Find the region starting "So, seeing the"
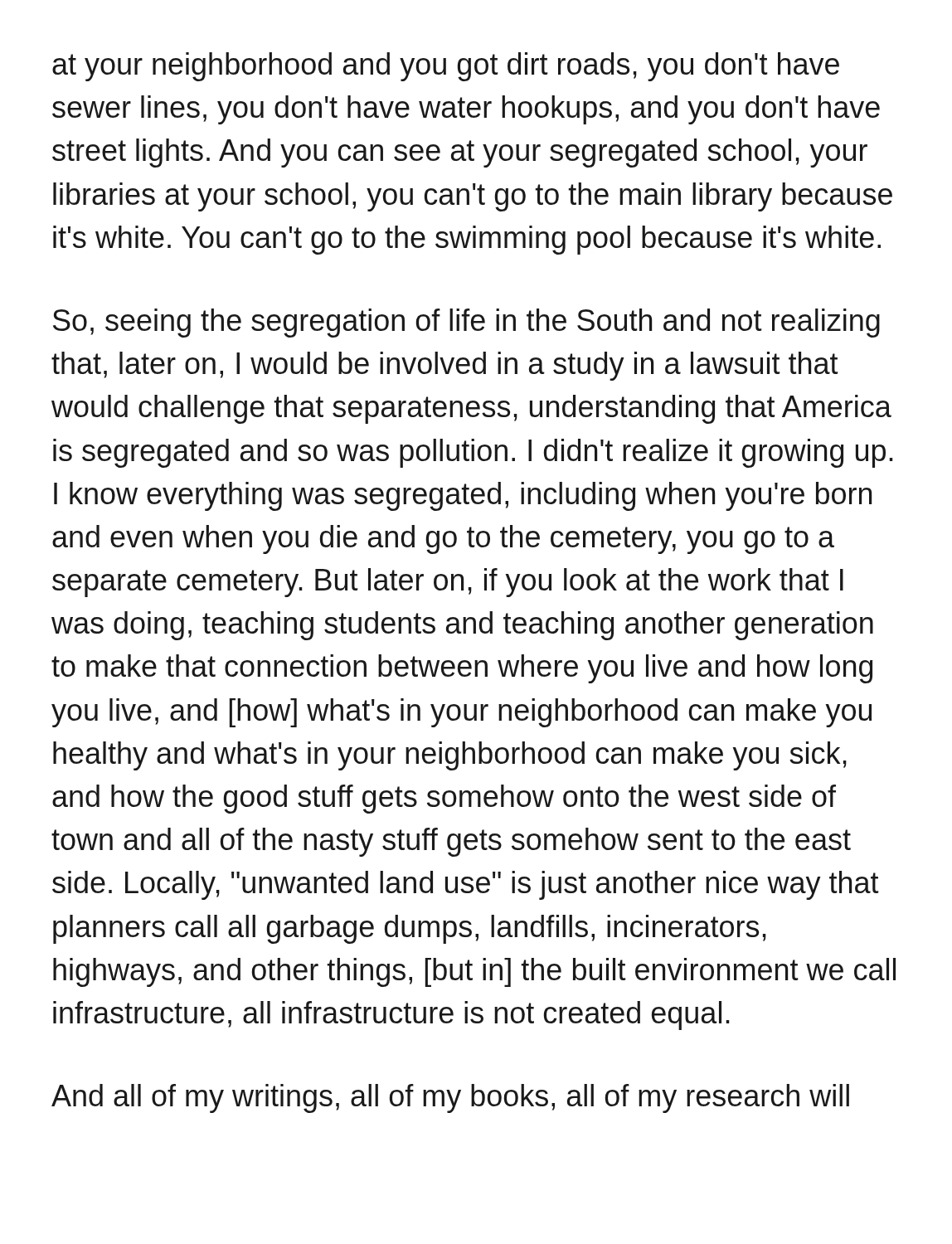 [475, 667]
